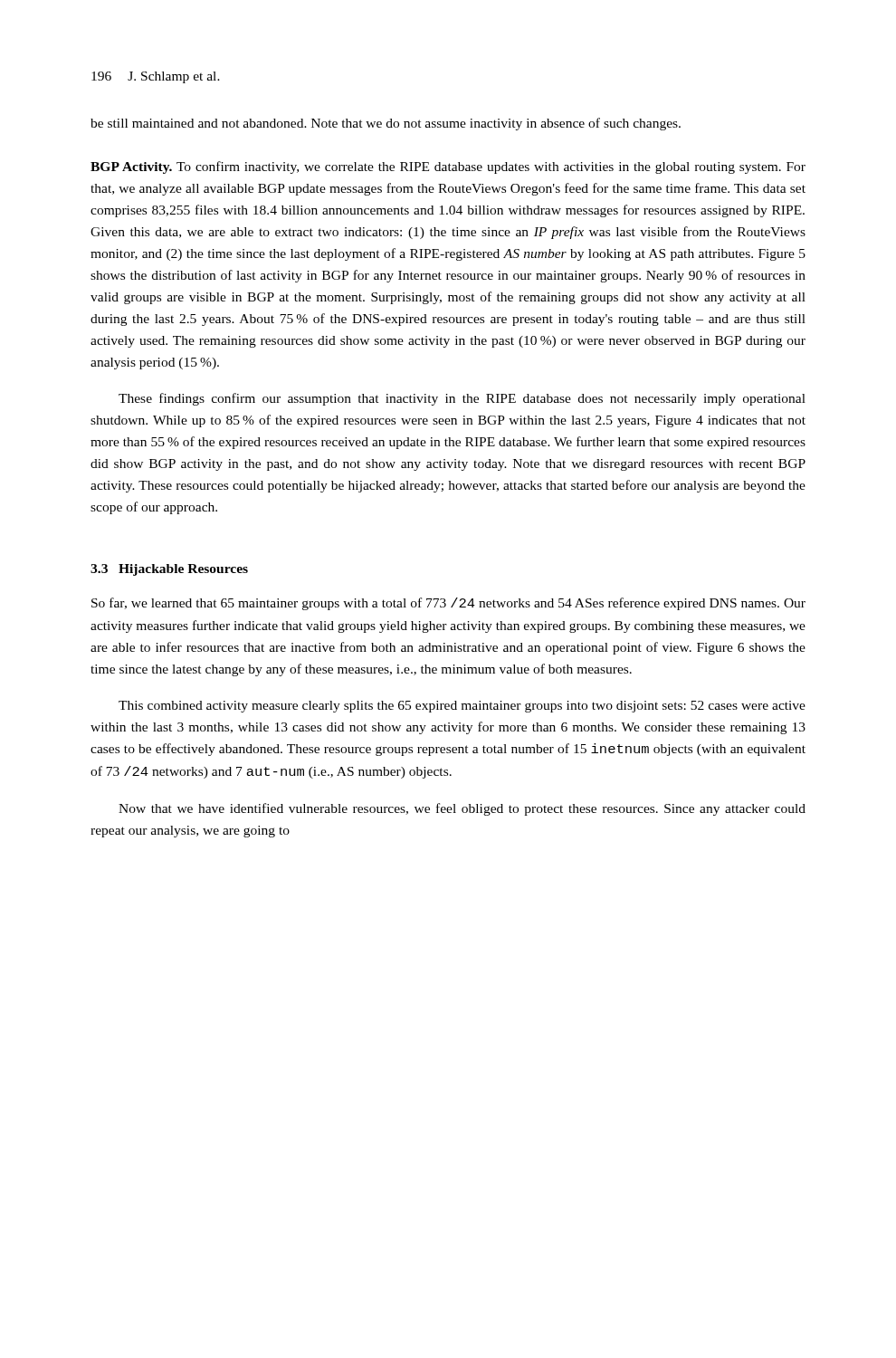Find the passage starting "So far, we learned that 65 maintainer"
Screen dimensions: 1358x896
click(448, 636)
